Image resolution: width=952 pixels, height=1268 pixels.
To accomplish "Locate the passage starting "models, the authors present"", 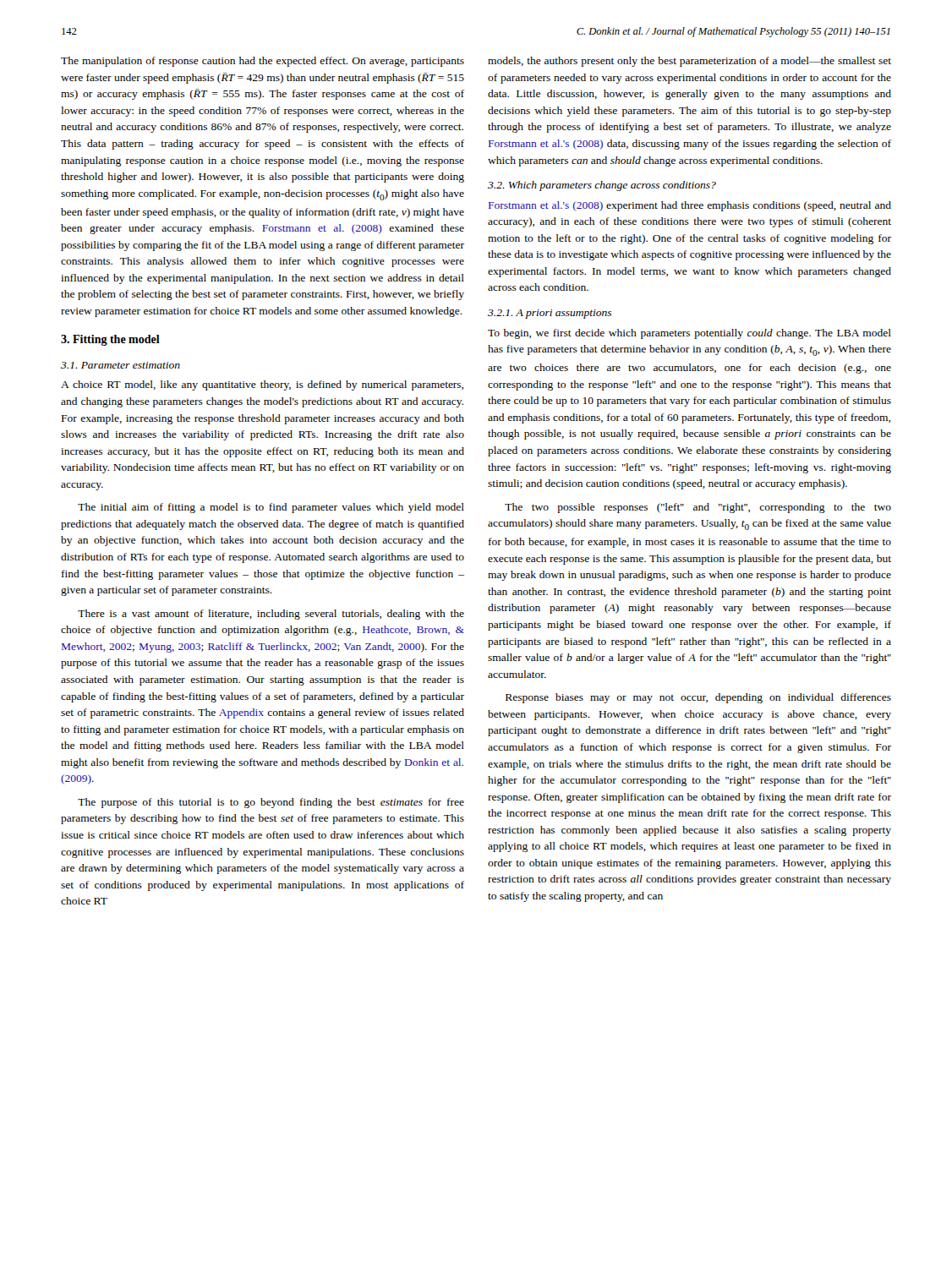I will coord(689,110).
